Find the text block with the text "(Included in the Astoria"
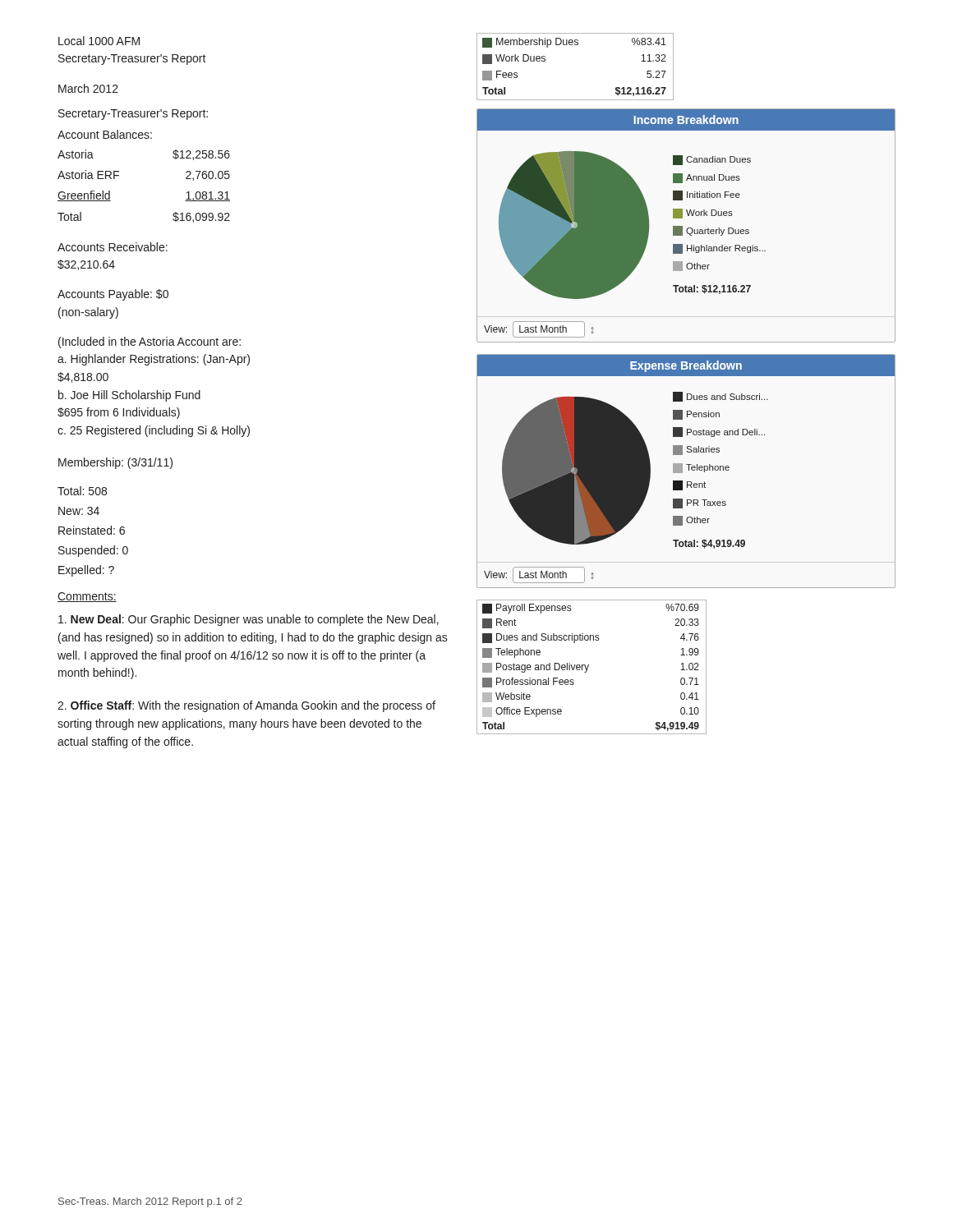 154,386
